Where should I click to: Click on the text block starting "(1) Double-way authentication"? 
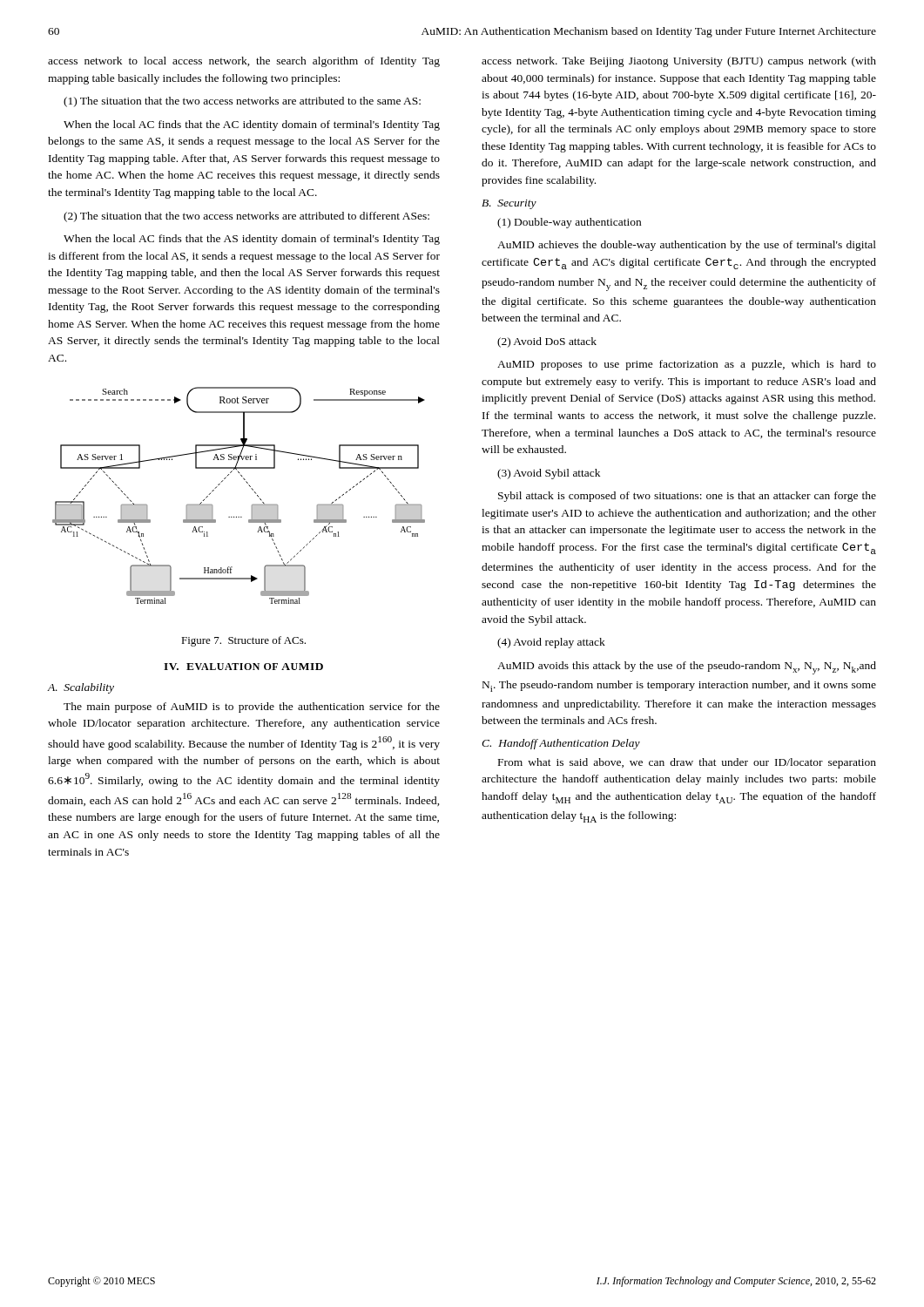[x=569, y=223]
